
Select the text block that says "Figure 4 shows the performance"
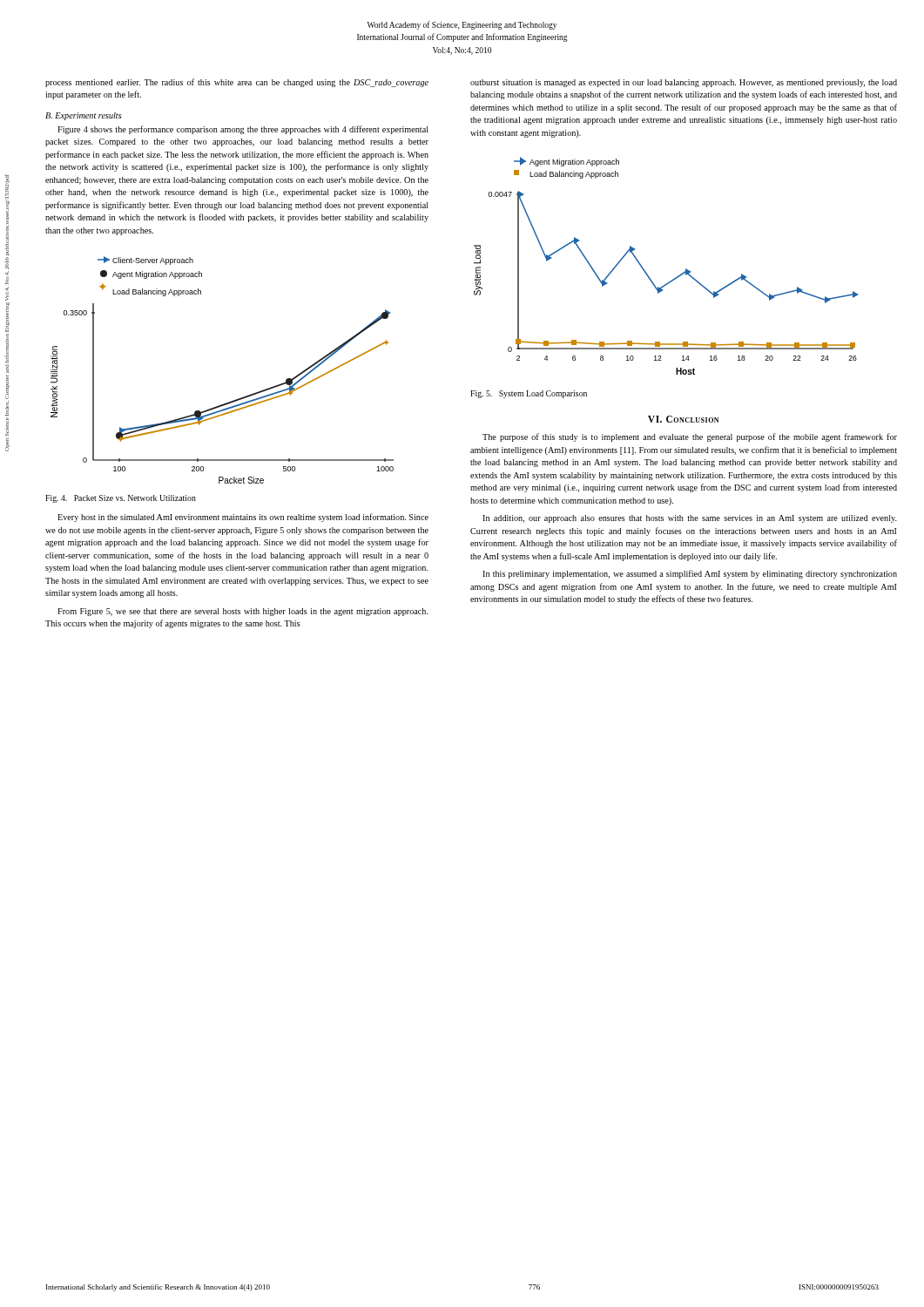coord(237,180)
